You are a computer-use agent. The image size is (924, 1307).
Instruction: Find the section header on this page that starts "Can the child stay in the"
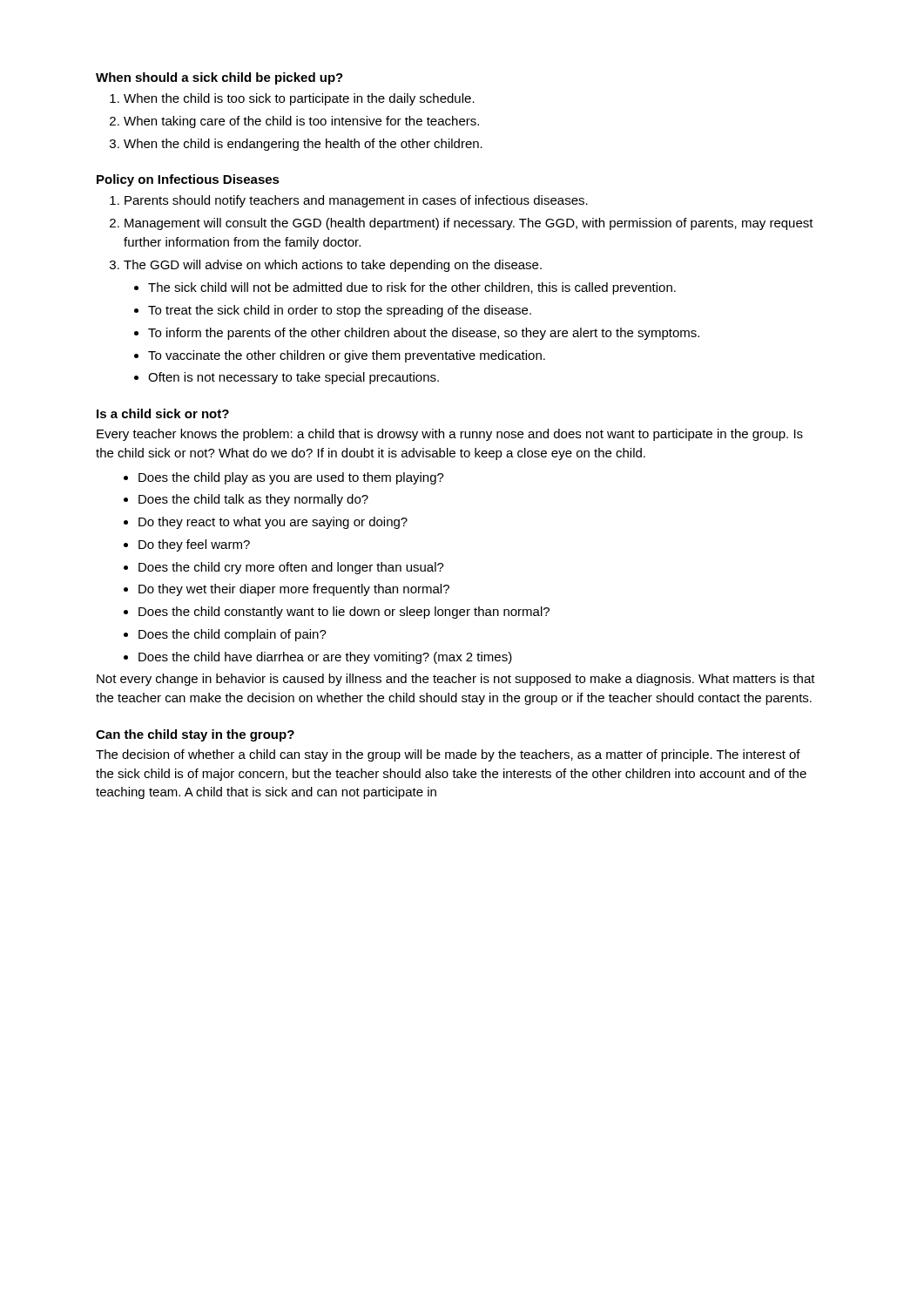click(x=195, y=734)
